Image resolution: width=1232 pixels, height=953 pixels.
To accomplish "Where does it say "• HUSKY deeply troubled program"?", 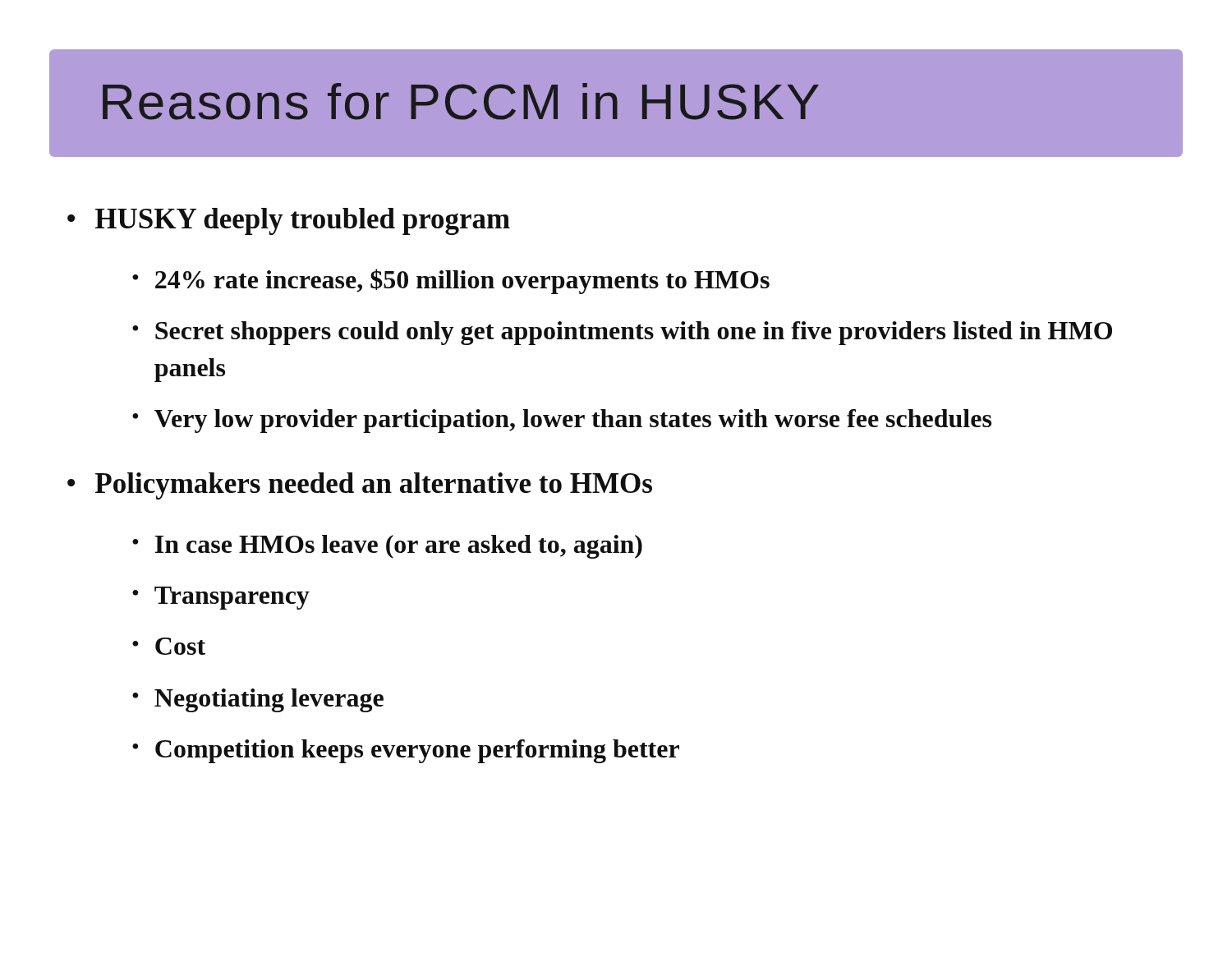I will coord(288,219).
